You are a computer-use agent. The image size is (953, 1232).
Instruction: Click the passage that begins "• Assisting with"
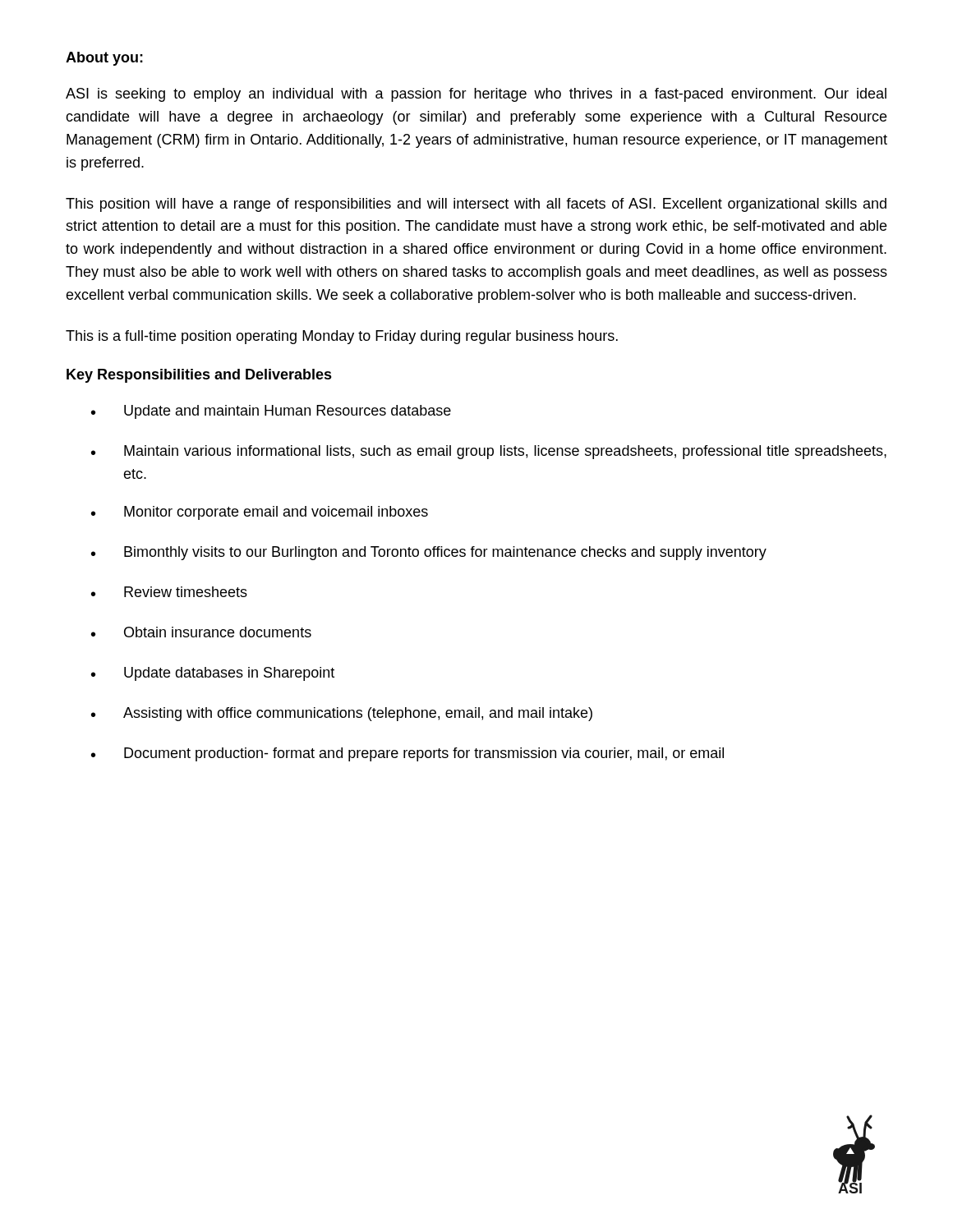pyautogui.click(x=489, y=715)
